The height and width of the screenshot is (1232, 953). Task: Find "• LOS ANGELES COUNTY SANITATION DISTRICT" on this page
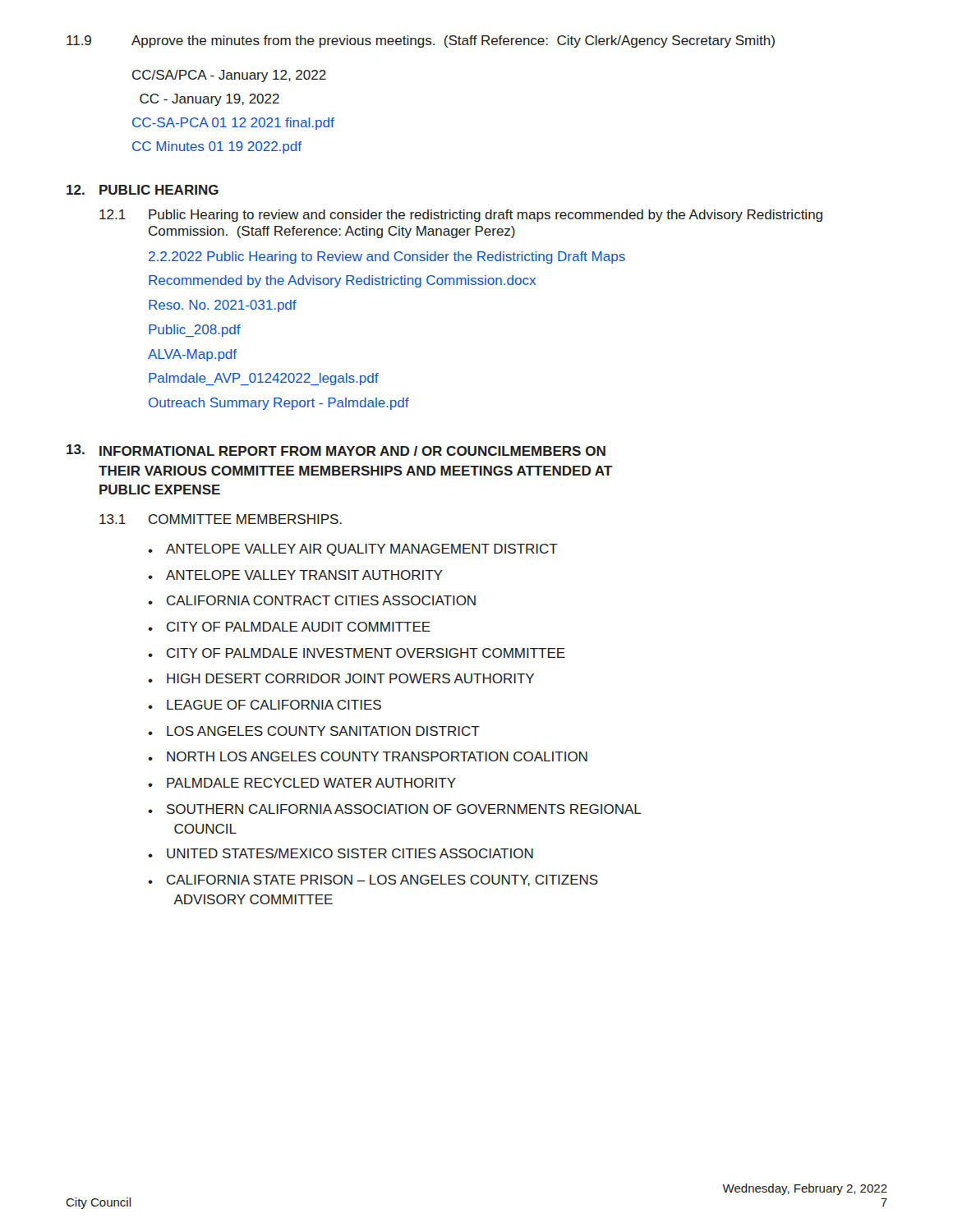[314, 731]
